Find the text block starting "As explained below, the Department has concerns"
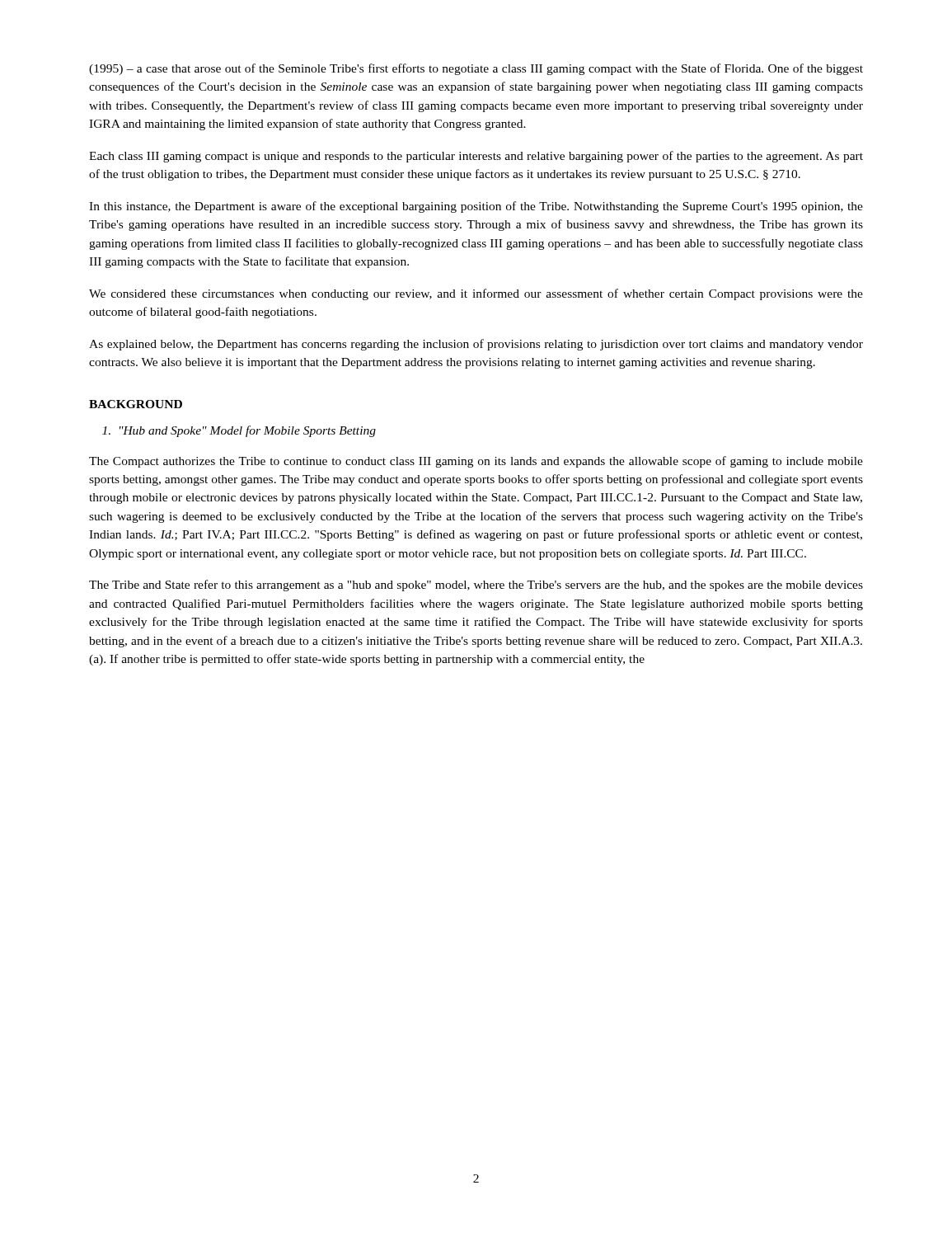 coord(476,352)
